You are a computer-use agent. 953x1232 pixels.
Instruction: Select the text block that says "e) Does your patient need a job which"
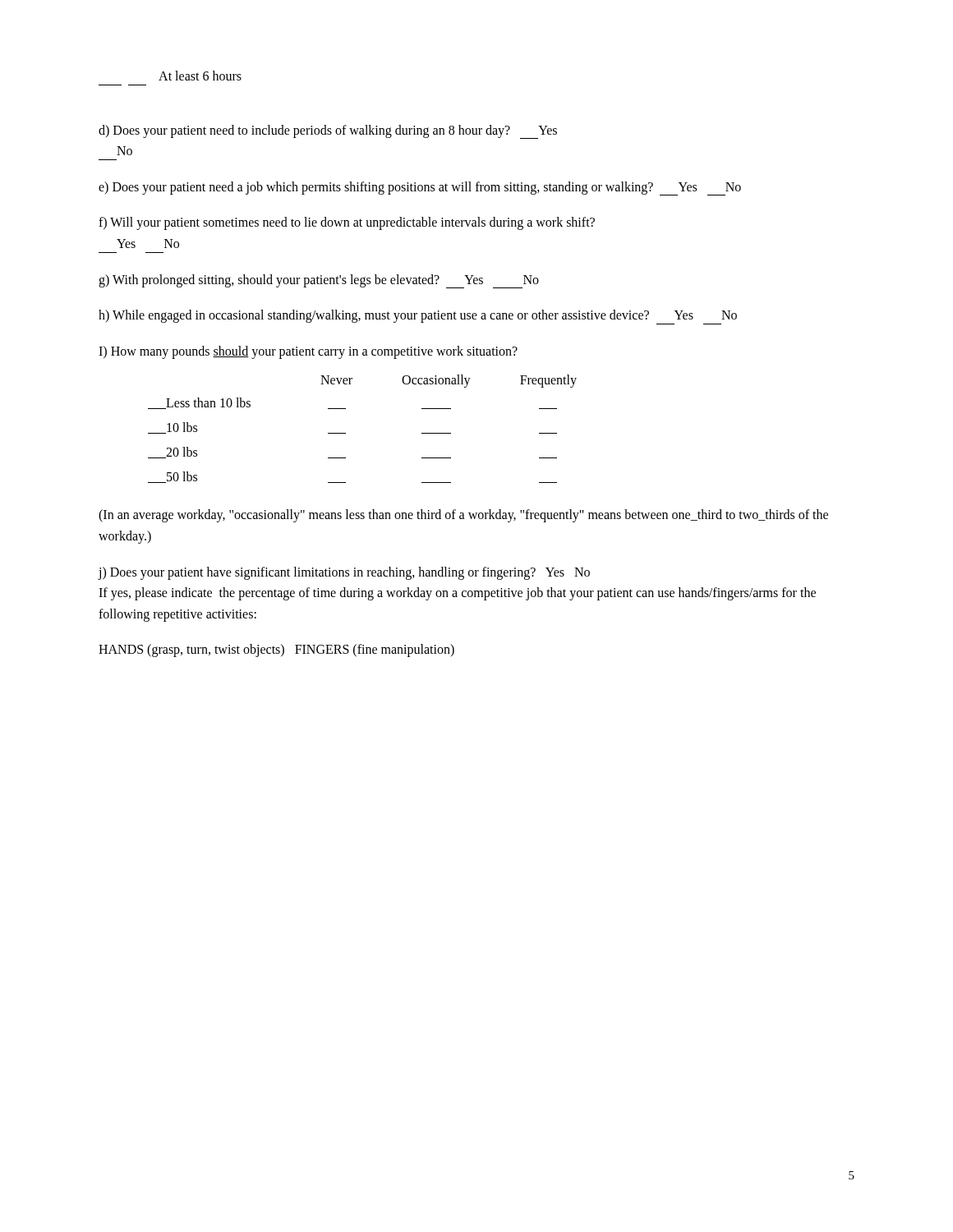click(420, 188)
